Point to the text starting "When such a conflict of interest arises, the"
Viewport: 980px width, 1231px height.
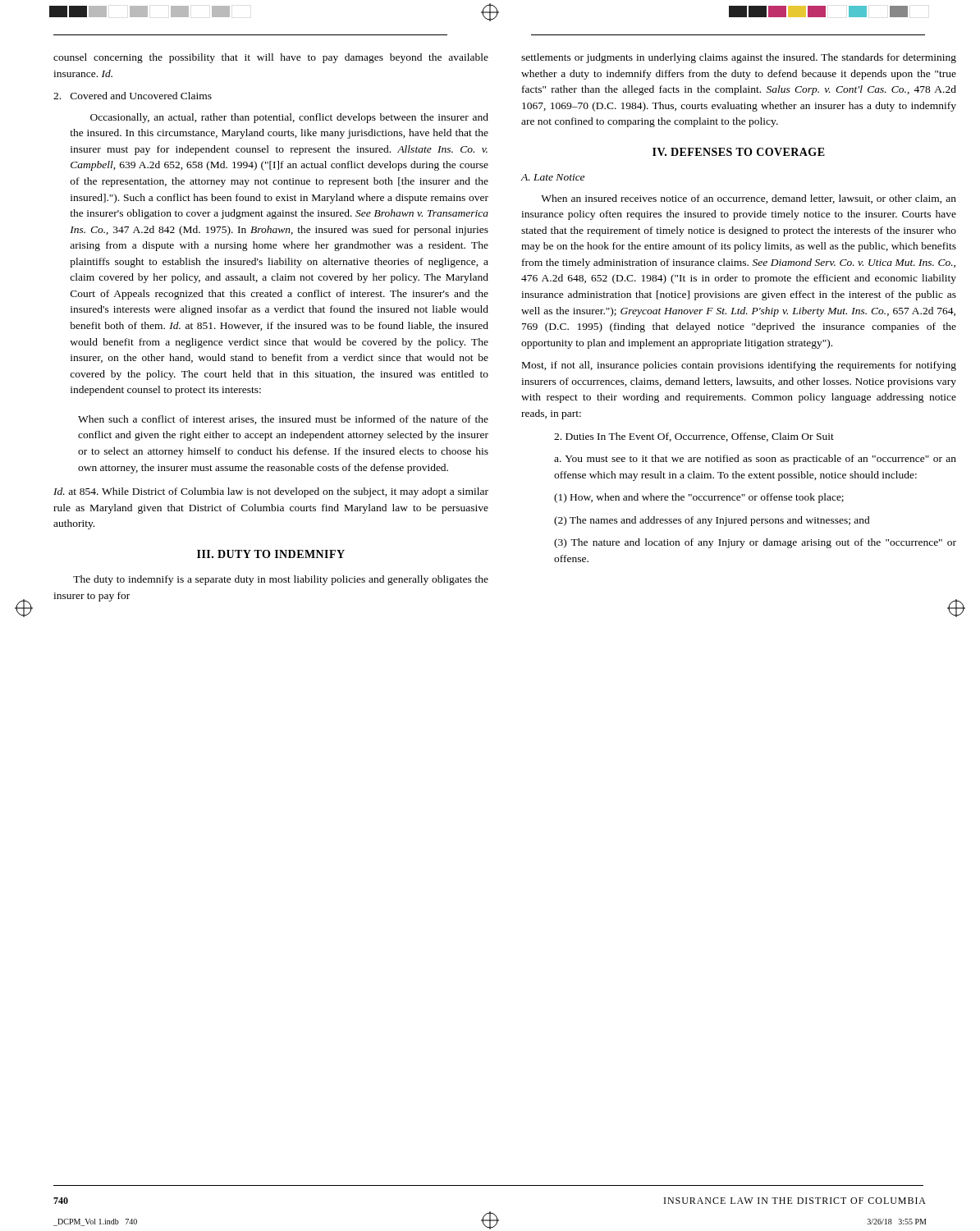[283, 443]
